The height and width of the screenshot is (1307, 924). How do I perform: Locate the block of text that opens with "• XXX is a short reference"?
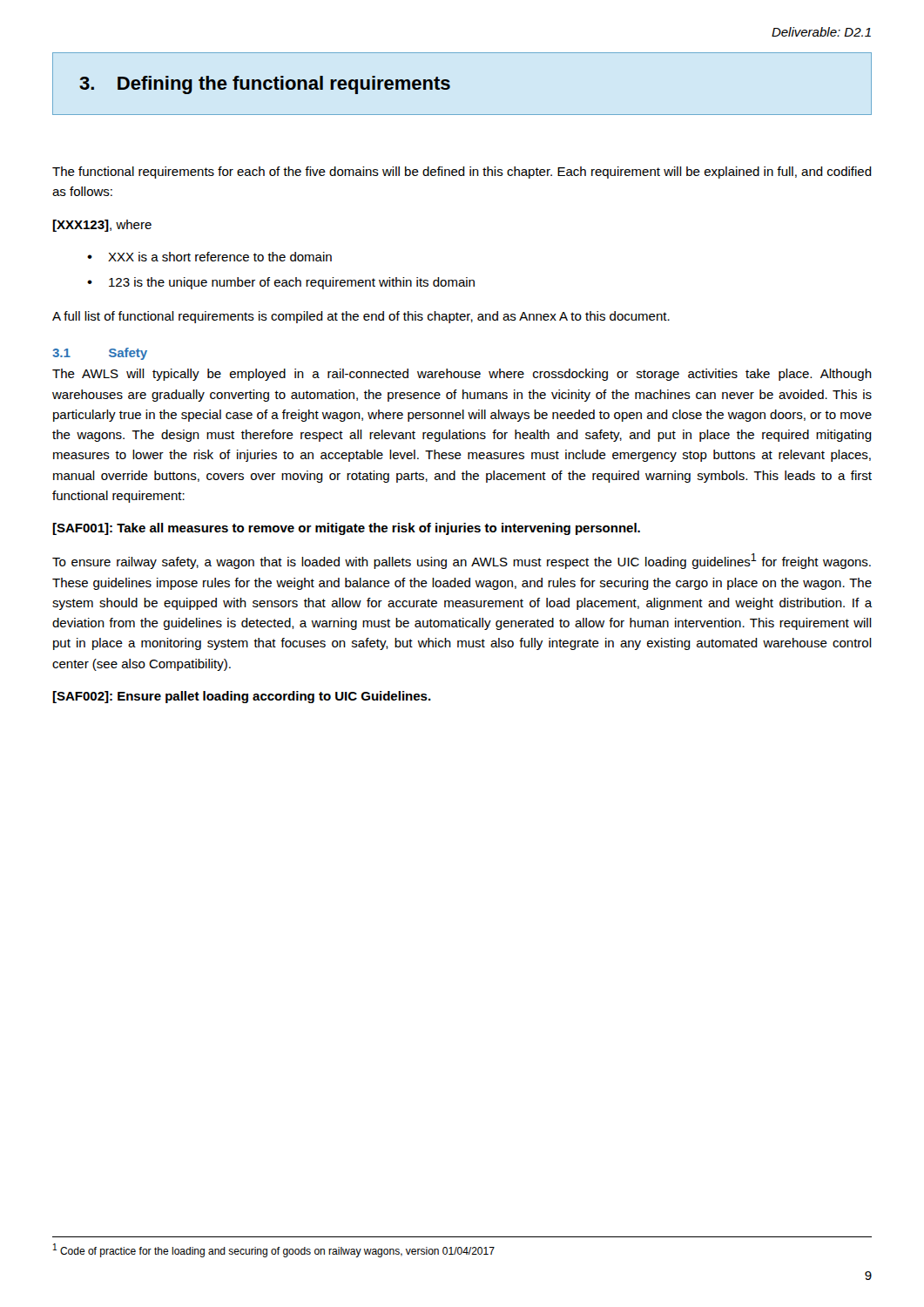(x=210, y=257)
